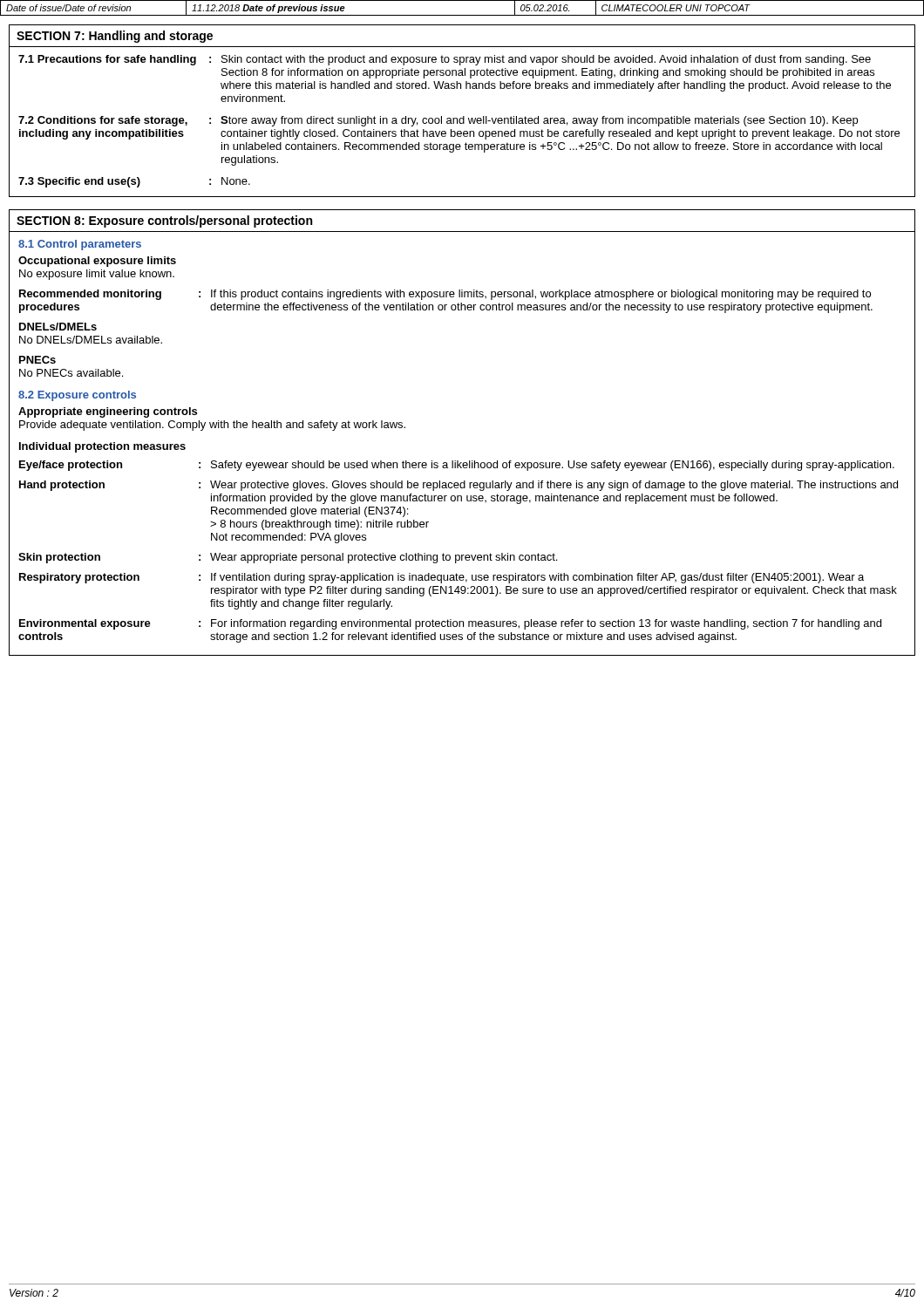
Task: Where does it say "2 Exposure controls"?
Action: coord(78,395)
